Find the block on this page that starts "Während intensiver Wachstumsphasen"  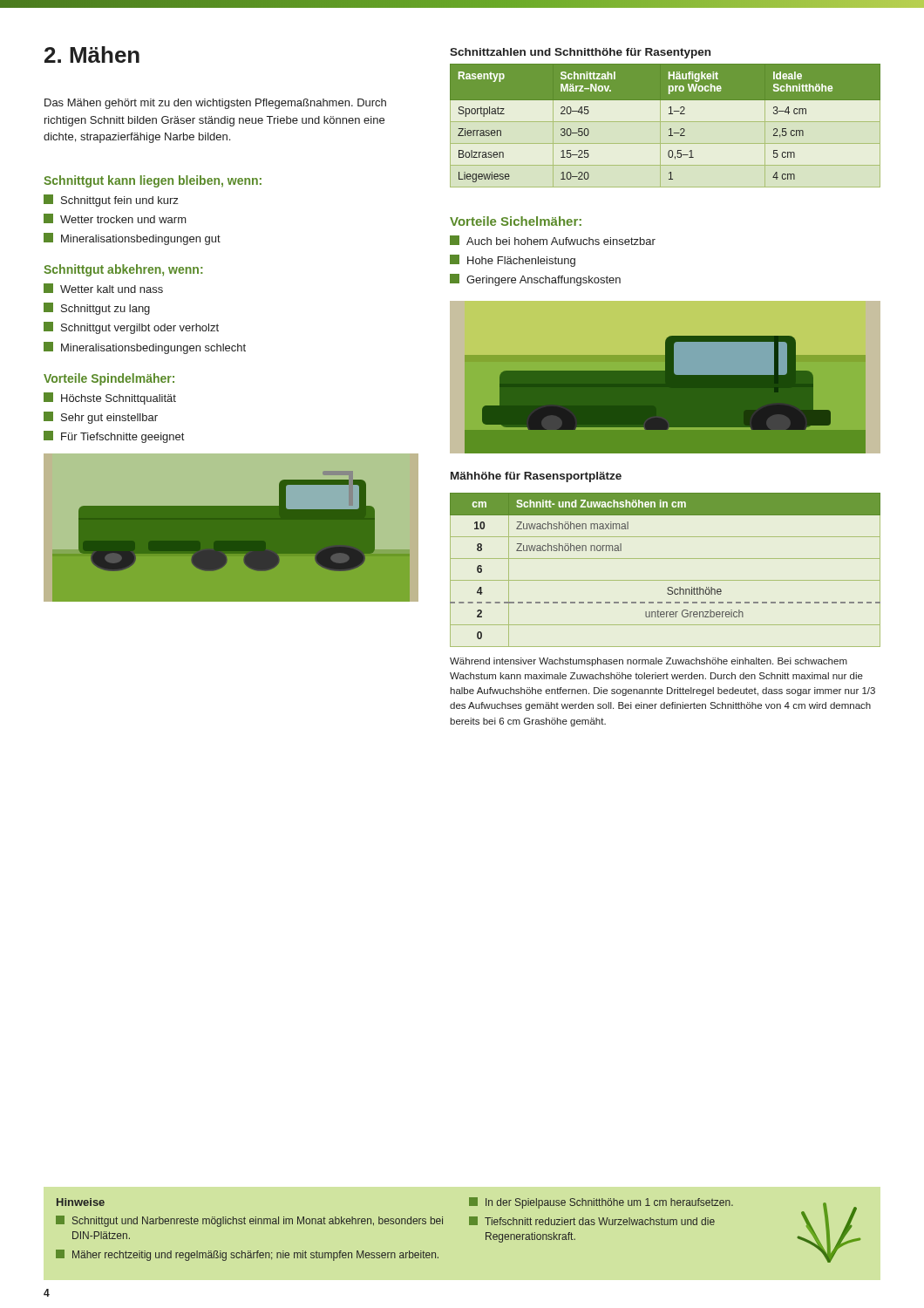(665, 691)
